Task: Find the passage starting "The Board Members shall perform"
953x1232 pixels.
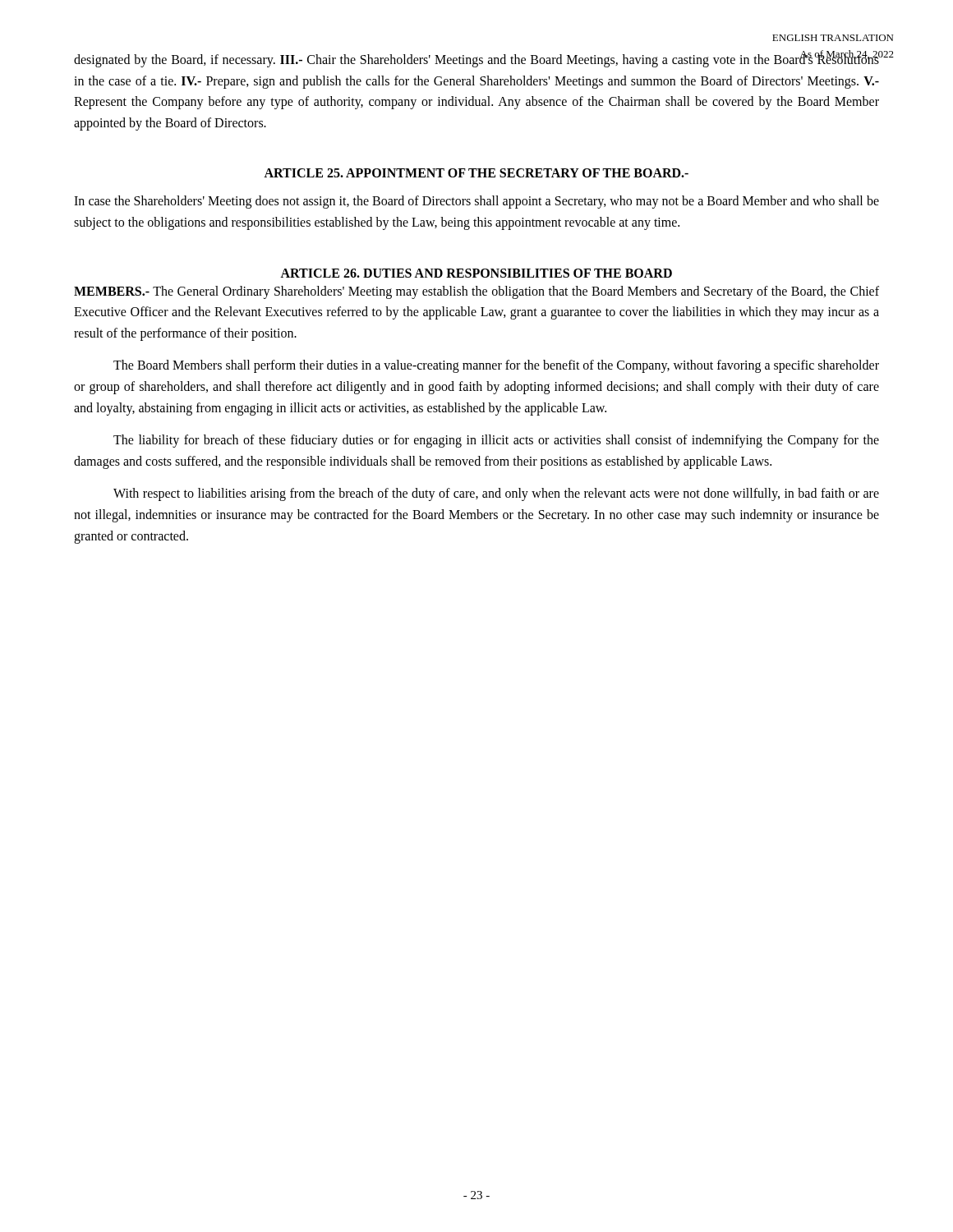Action: coord(476,386)
